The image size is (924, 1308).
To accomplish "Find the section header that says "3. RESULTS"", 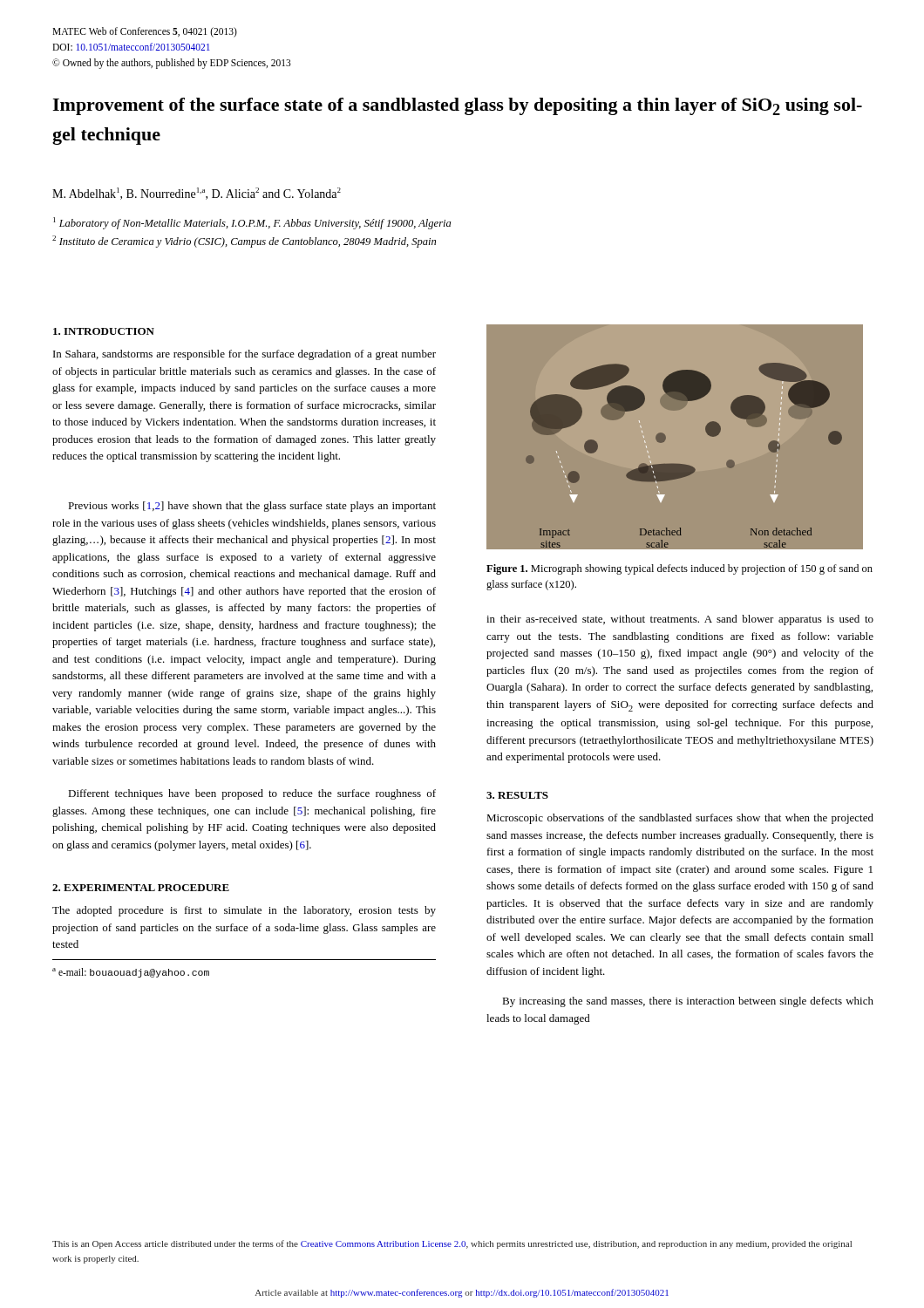I will point(517,795).
